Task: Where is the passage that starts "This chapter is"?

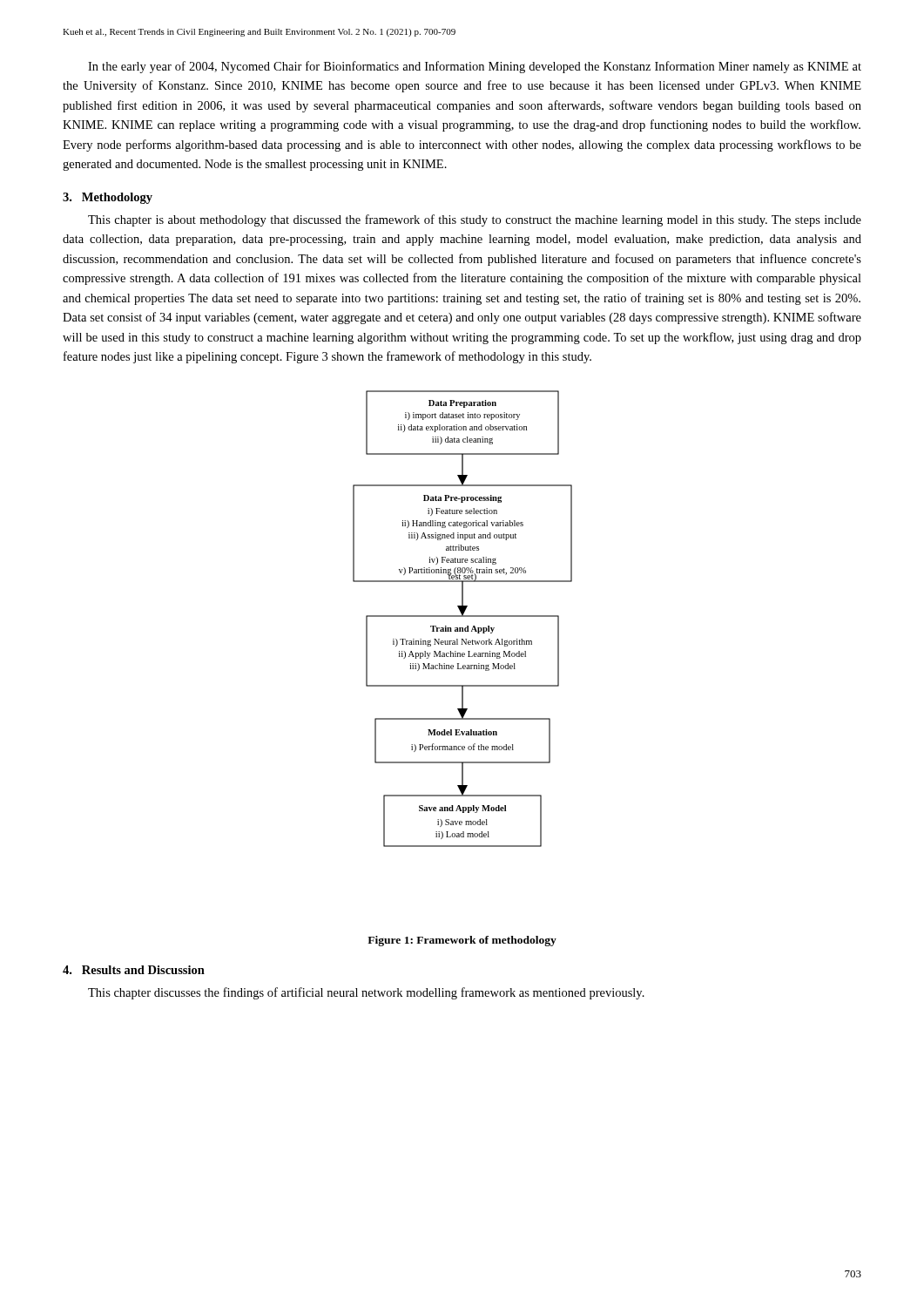Action: pos(462,288)
